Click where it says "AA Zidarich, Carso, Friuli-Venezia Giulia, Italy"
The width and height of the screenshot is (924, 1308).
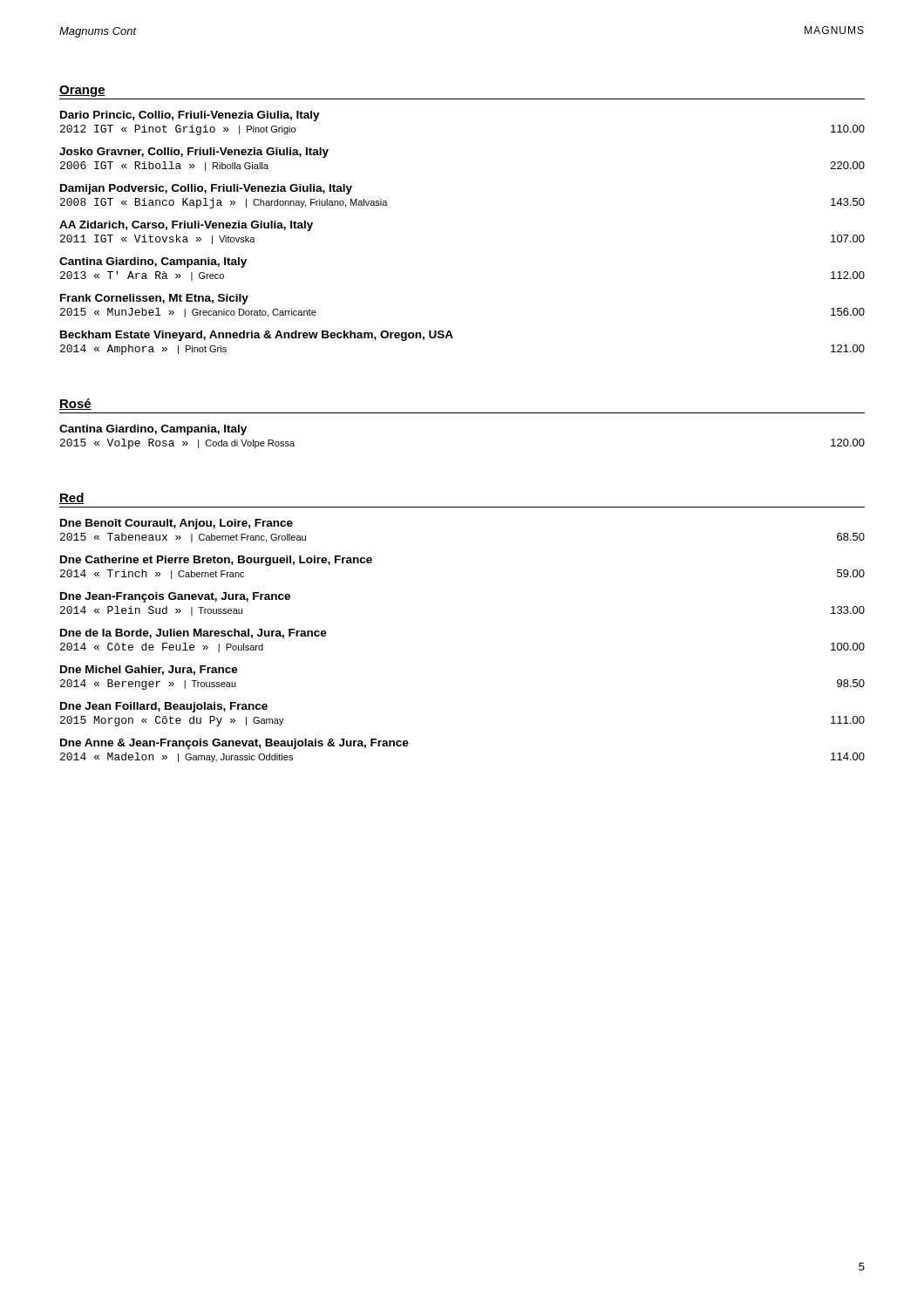tap(186, 225)
